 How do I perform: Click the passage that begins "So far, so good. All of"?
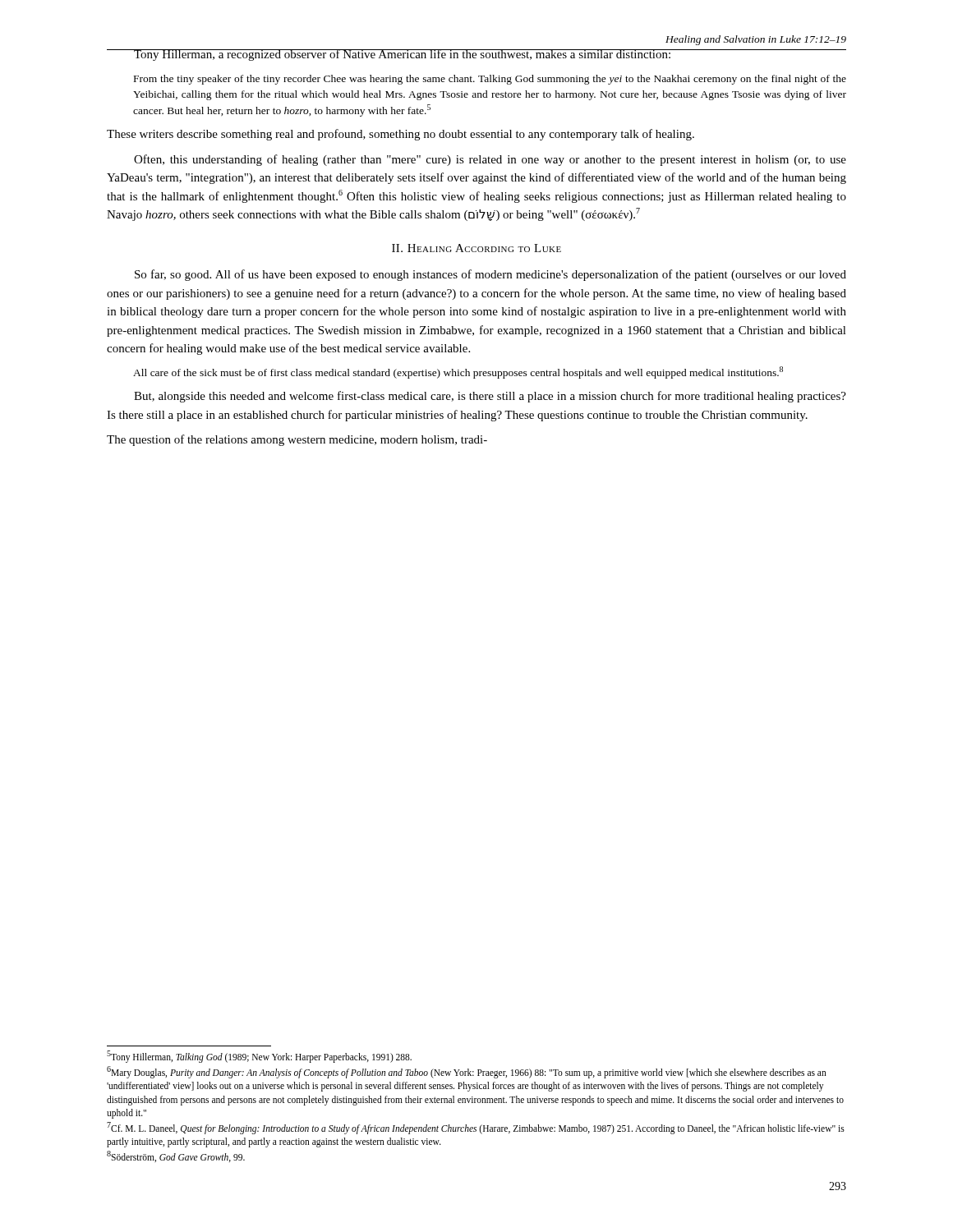[476, 312]
